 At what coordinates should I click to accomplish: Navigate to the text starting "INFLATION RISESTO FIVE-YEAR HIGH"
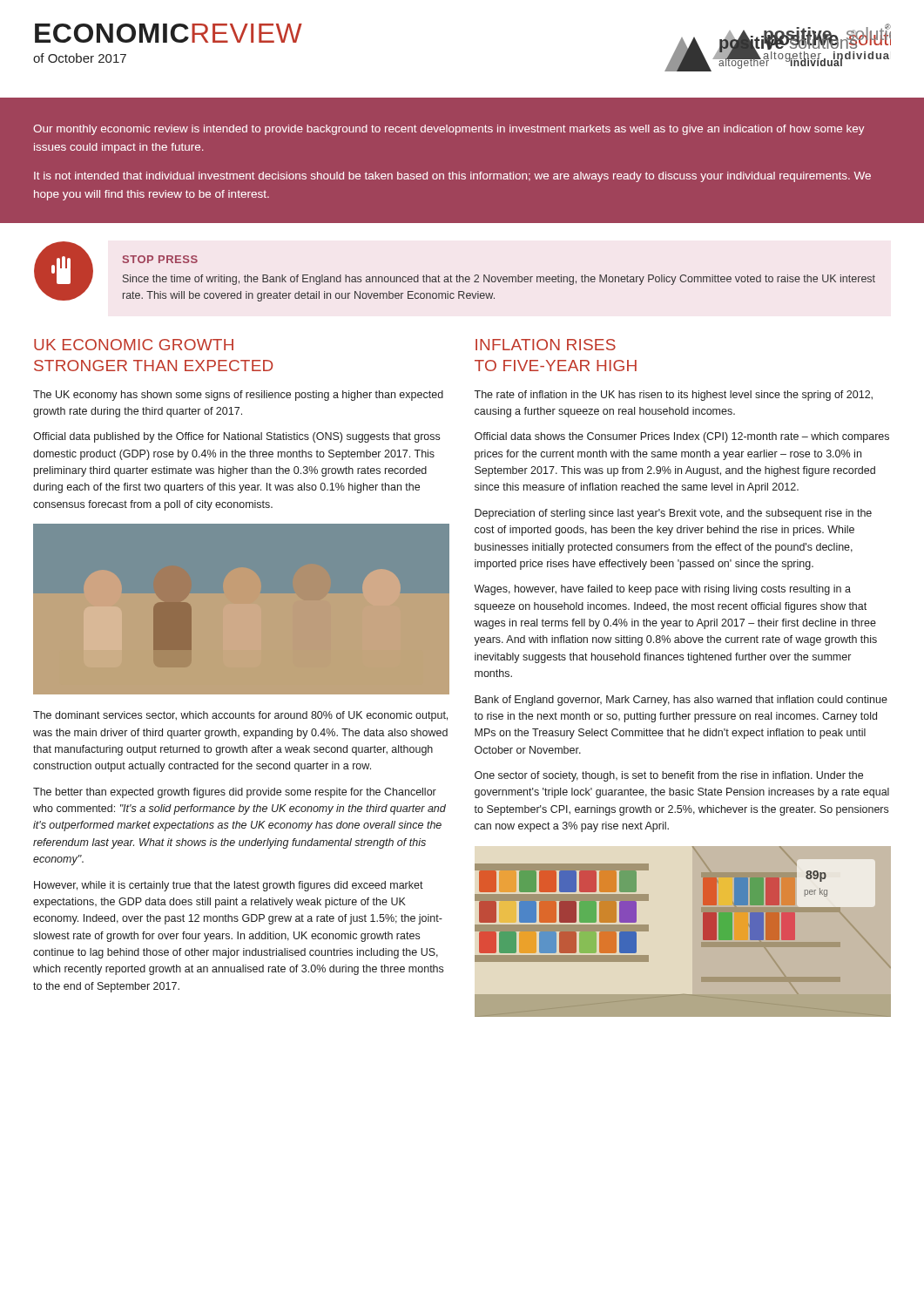point(556,355)
